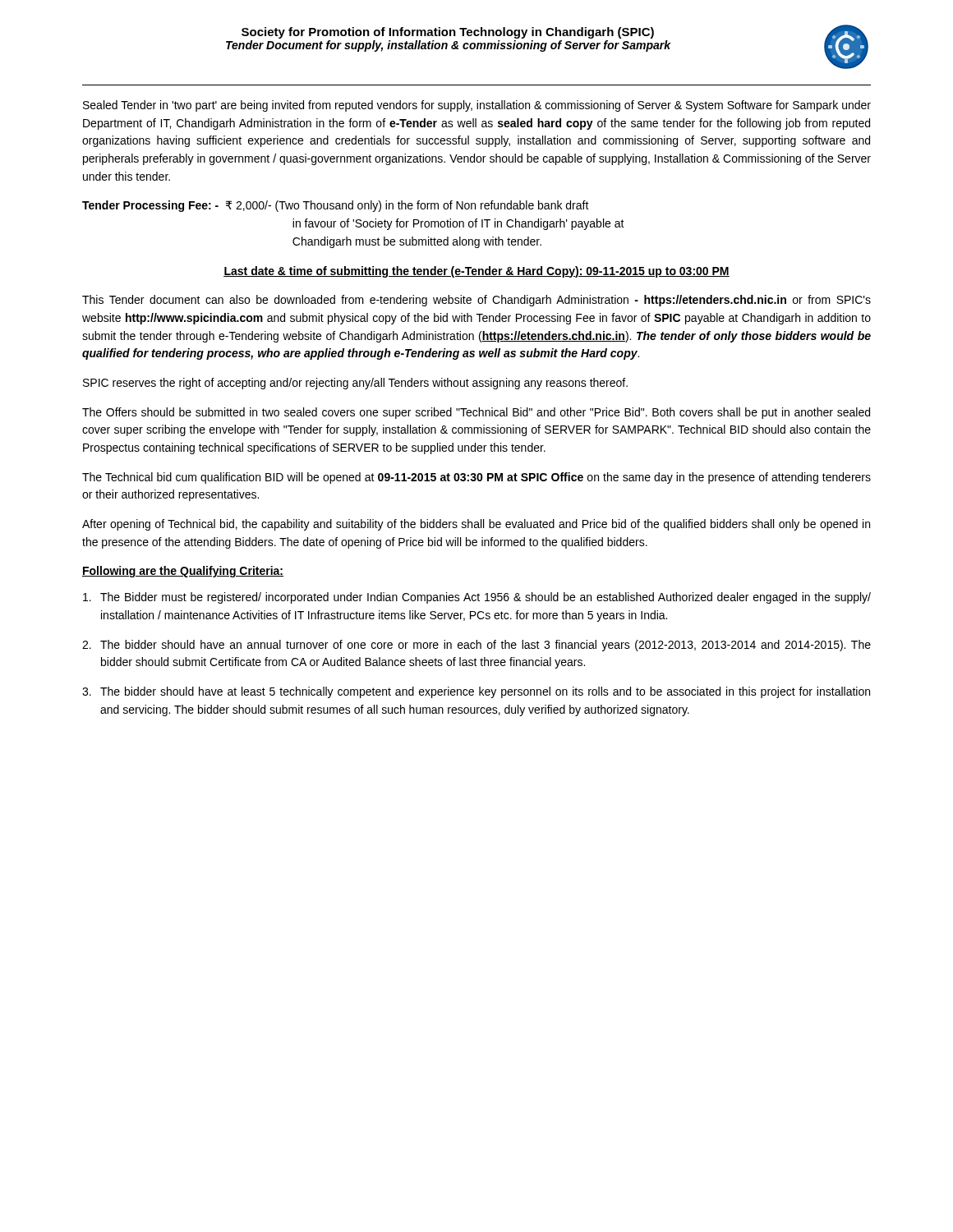Locate the text starting "This Tender document can"

click(x=476, y=327)
